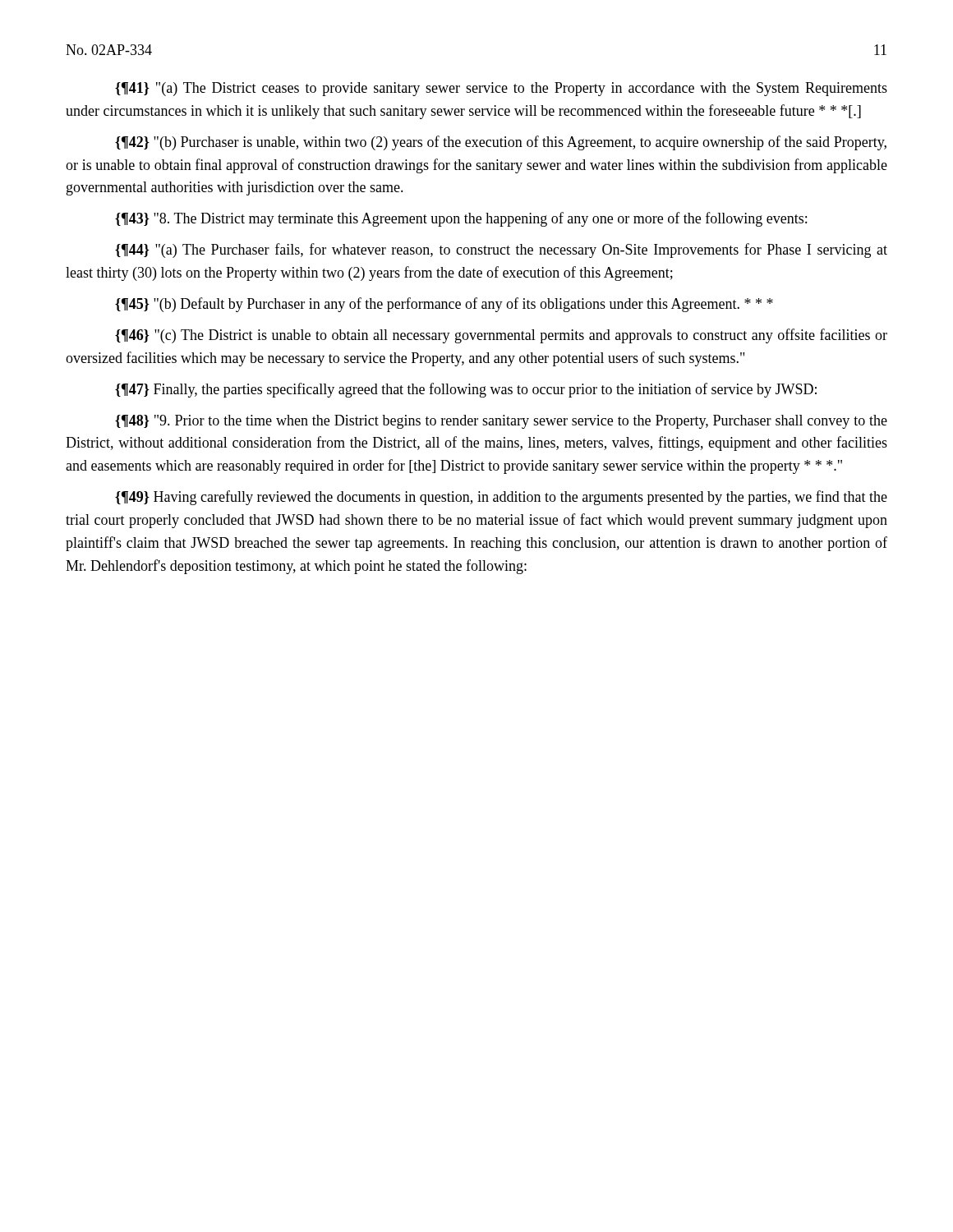Click the passage that begins "{¶45} "(b) Default by Purchaser in any"
The height and width of the screenshot is (1232, 953).
pos(476,305)
